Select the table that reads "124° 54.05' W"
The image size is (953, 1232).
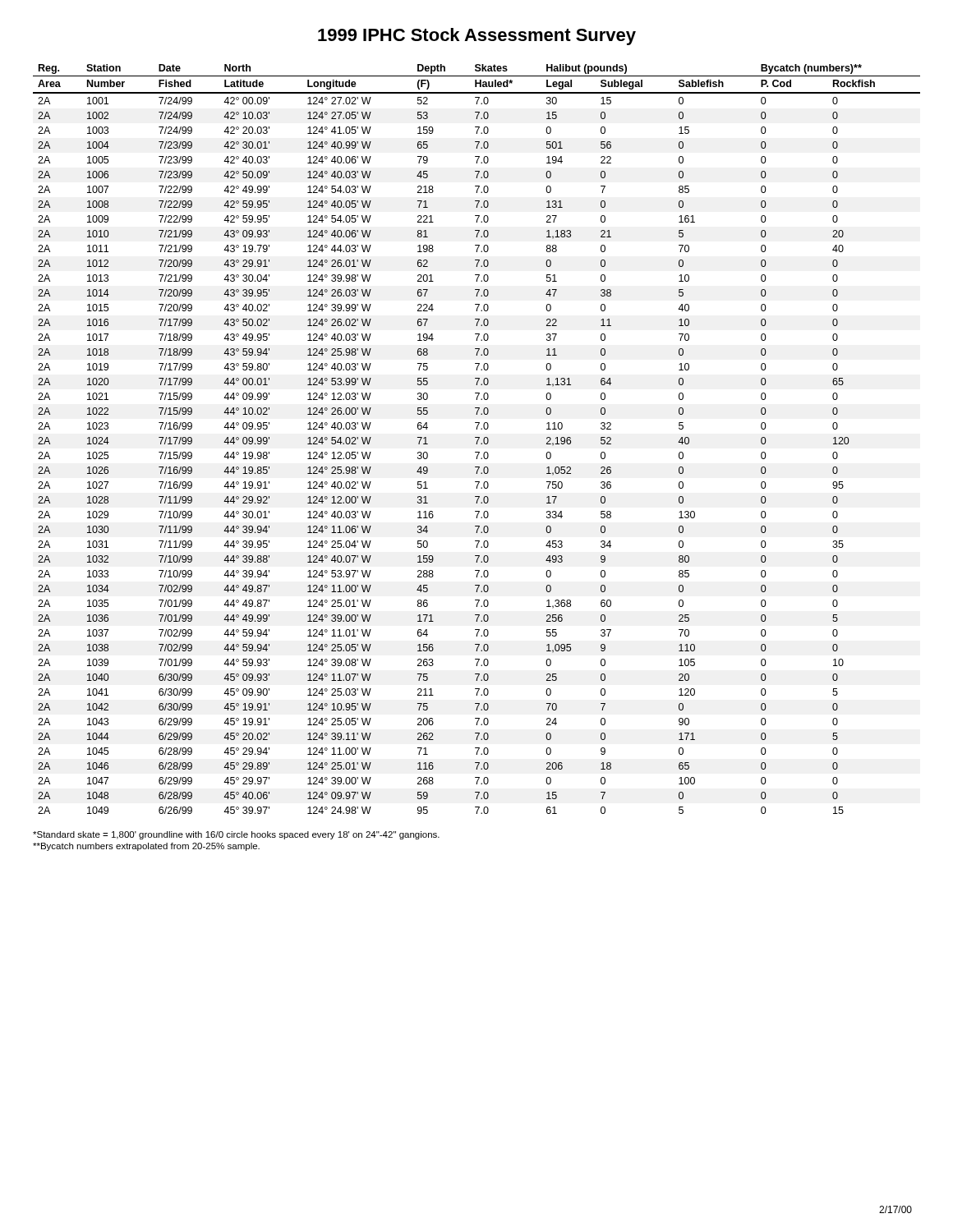point(476,439)
